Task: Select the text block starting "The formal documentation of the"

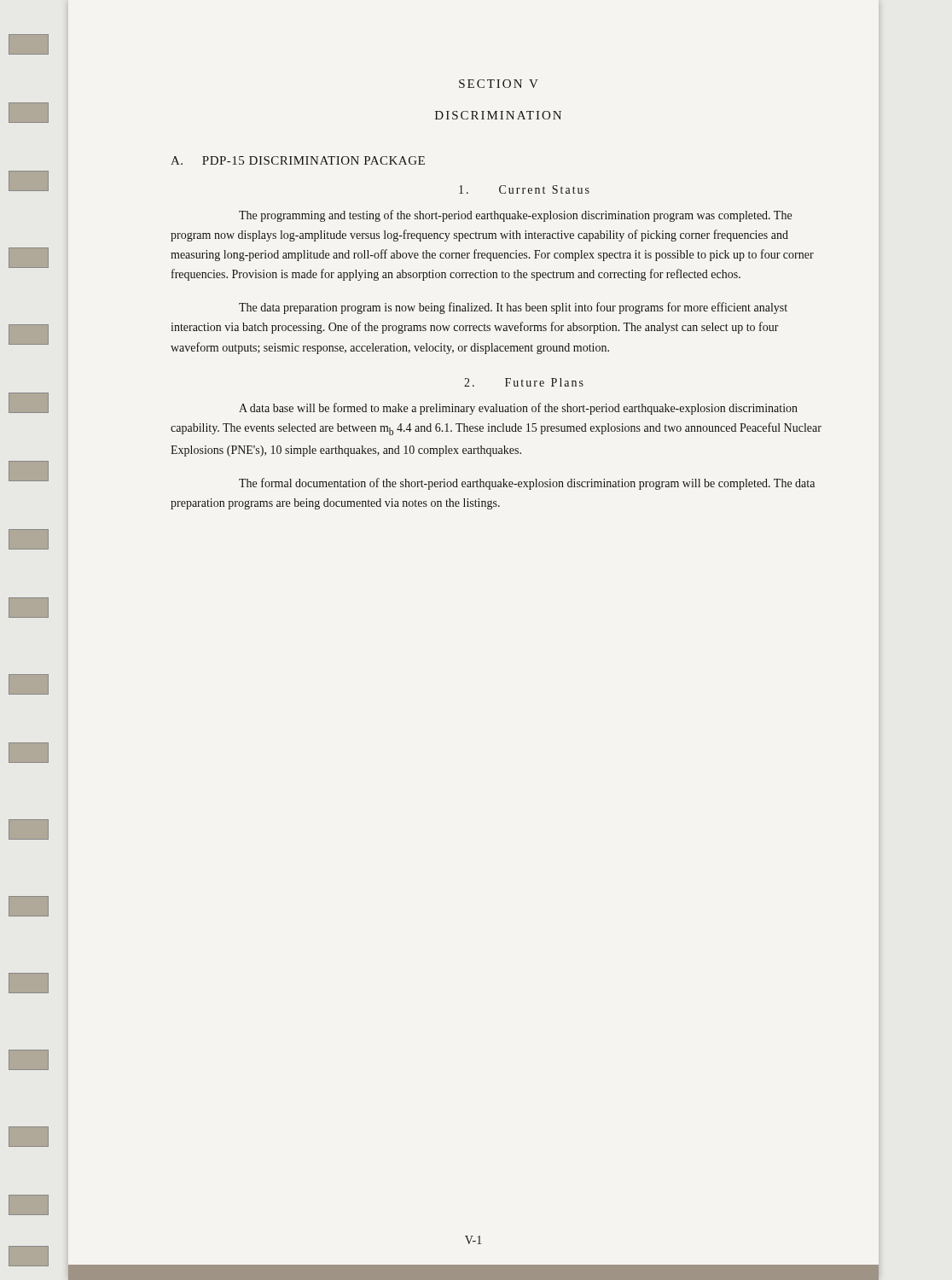Action: click(493, 493)
